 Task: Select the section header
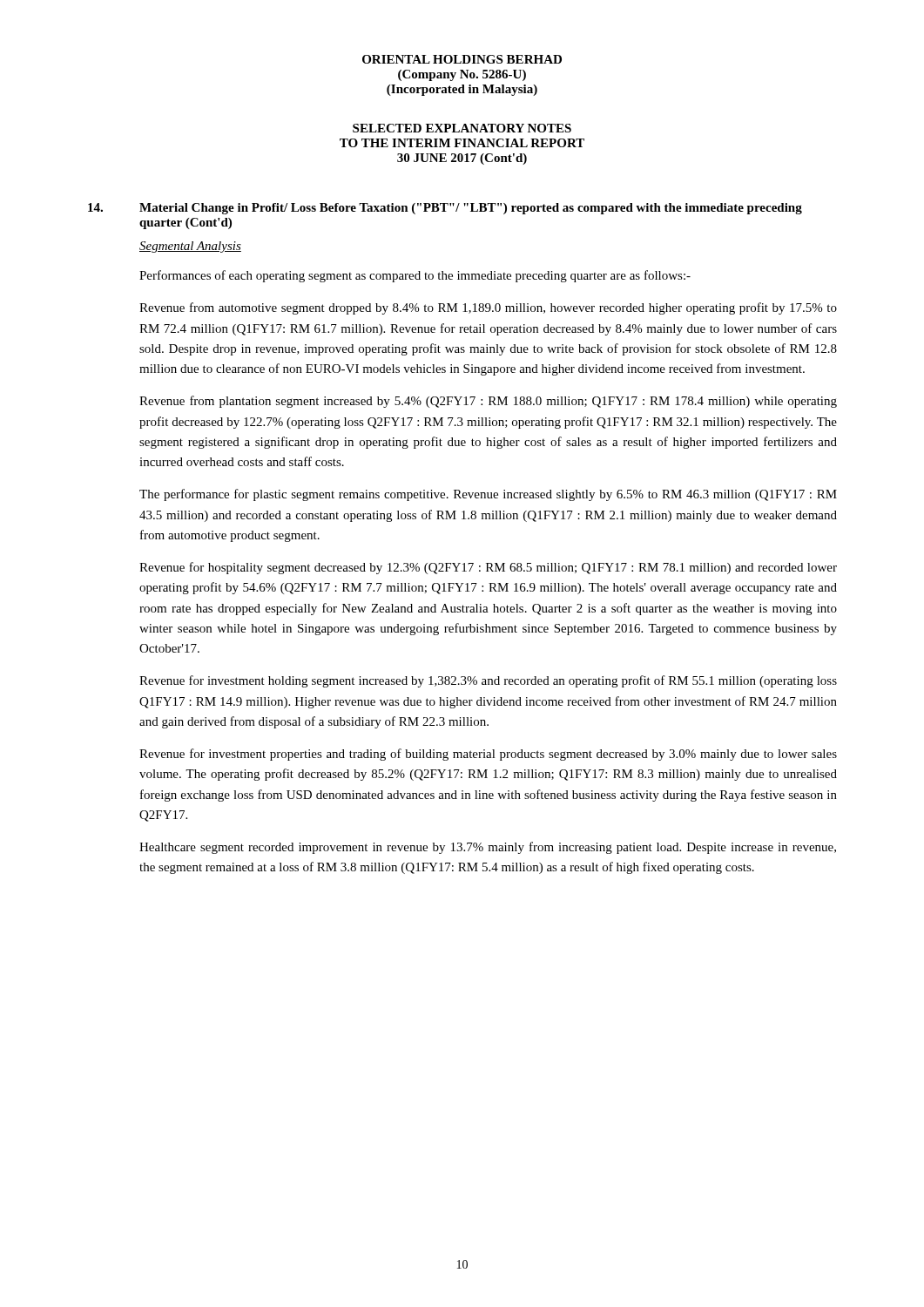[462, 143]
